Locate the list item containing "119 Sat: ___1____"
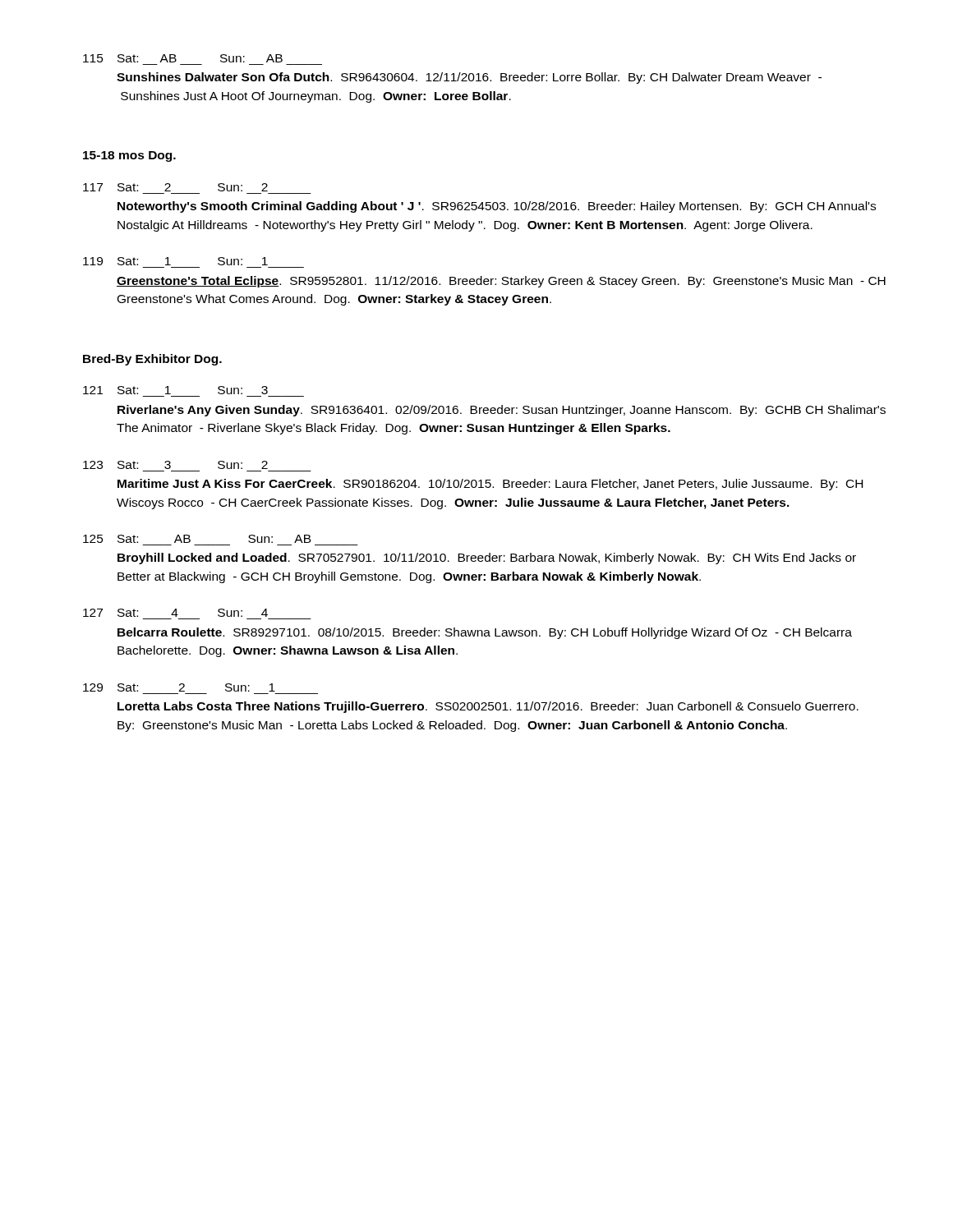This screenshot has height=1232, width=953. click(x=485, y=281)
